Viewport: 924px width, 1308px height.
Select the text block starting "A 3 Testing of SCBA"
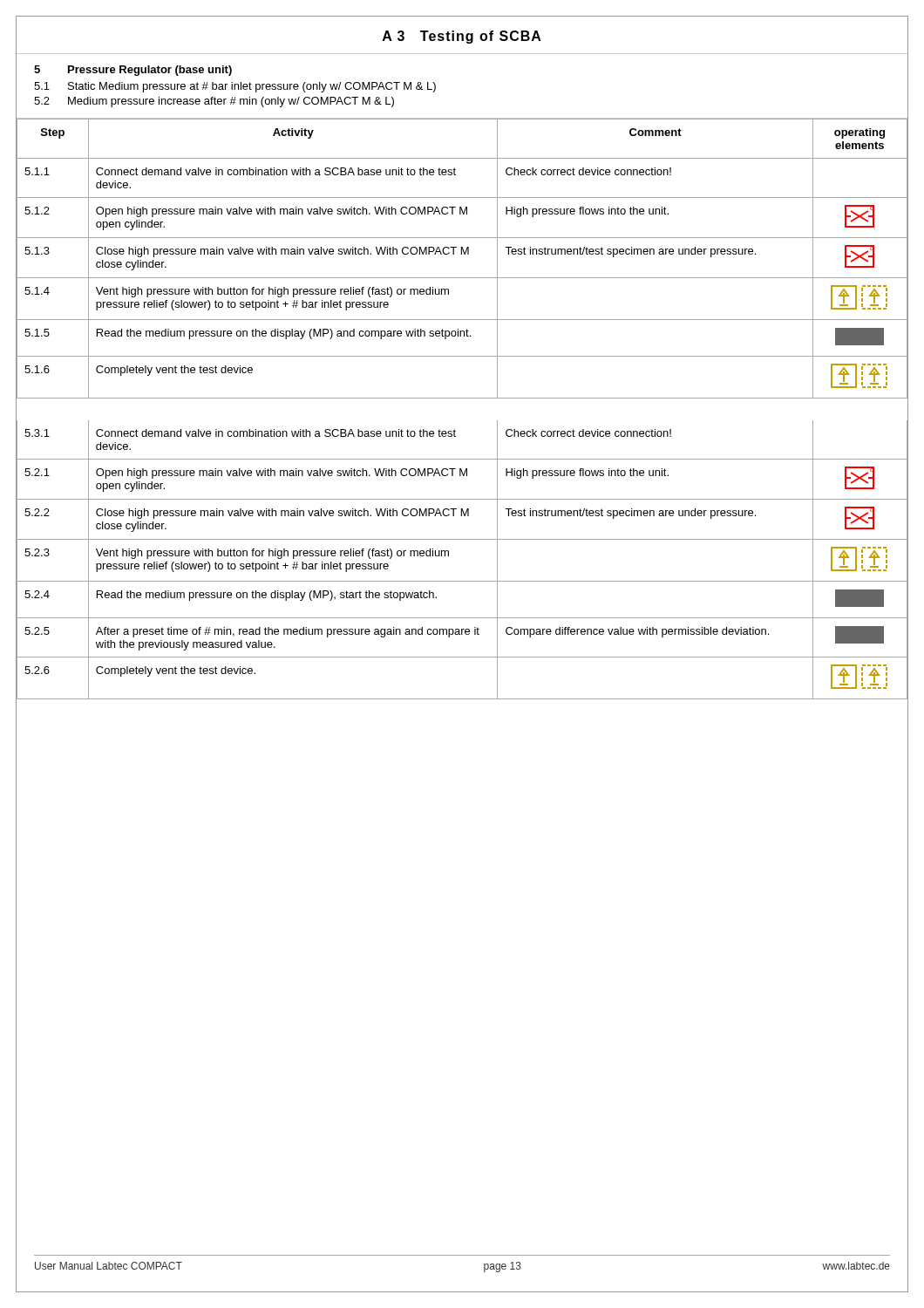(462, 37)
